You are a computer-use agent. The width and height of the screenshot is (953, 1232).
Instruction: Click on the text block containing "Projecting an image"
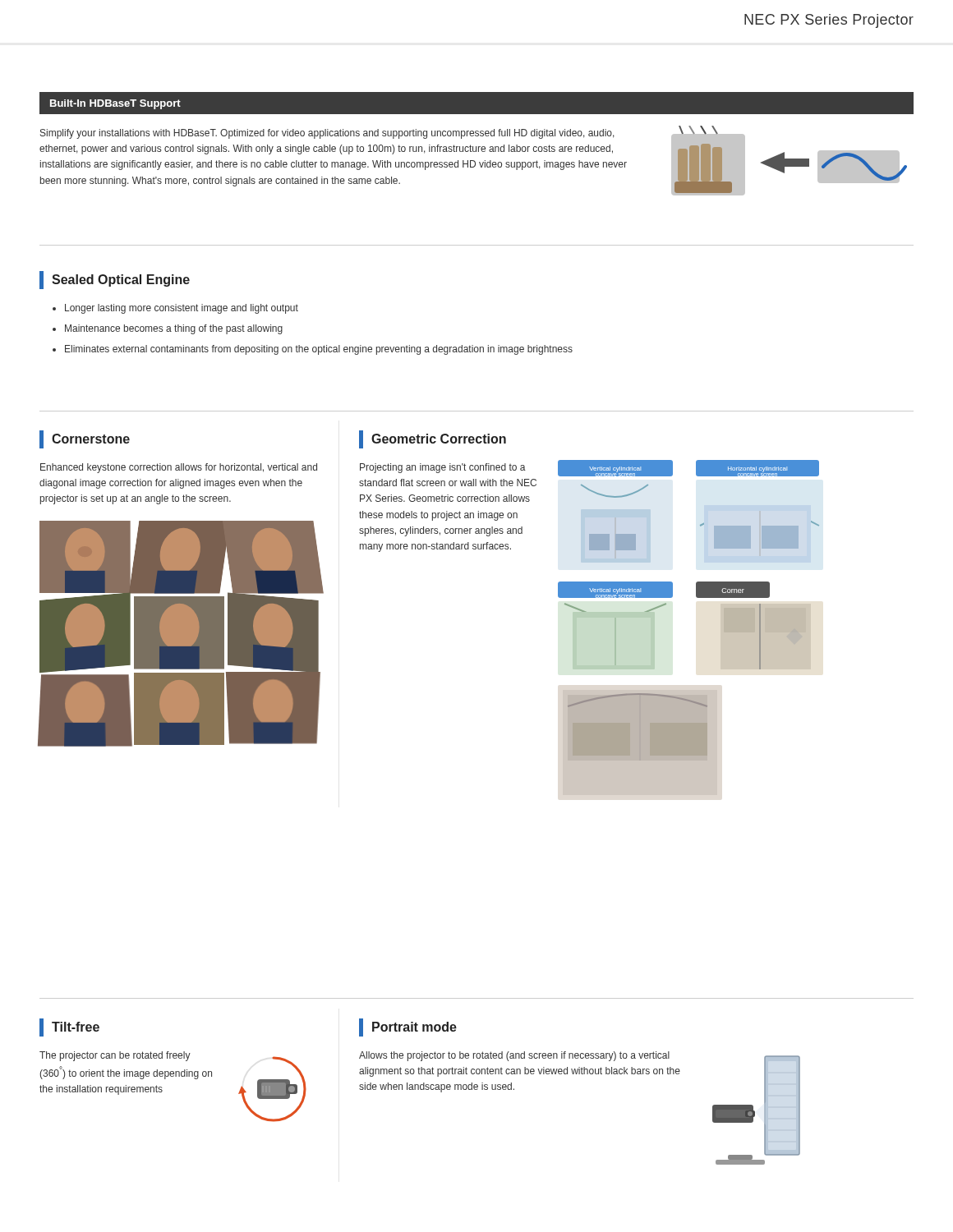448,507
